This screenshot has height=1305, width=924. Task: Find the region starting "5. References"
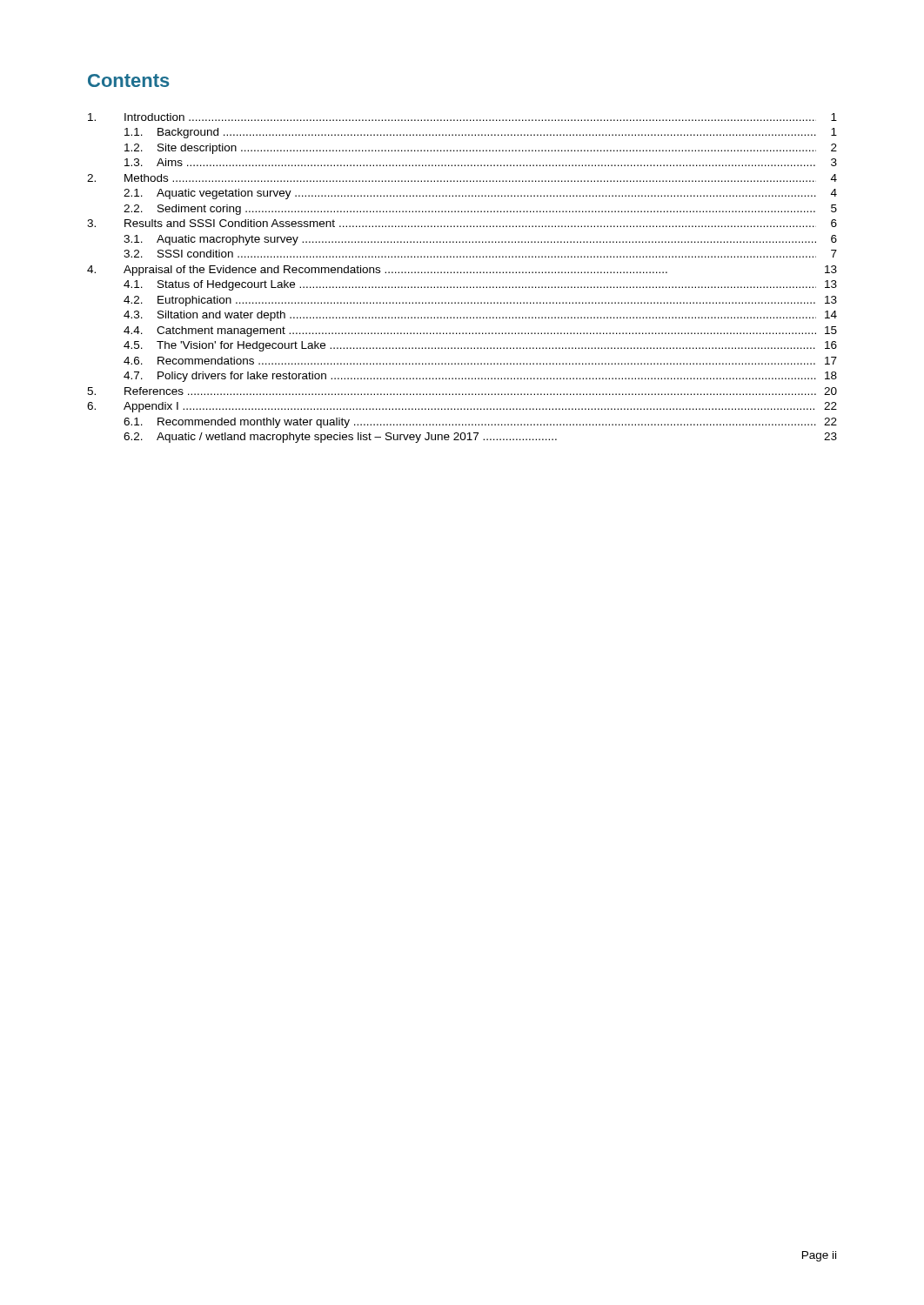[x=462, y=391]
